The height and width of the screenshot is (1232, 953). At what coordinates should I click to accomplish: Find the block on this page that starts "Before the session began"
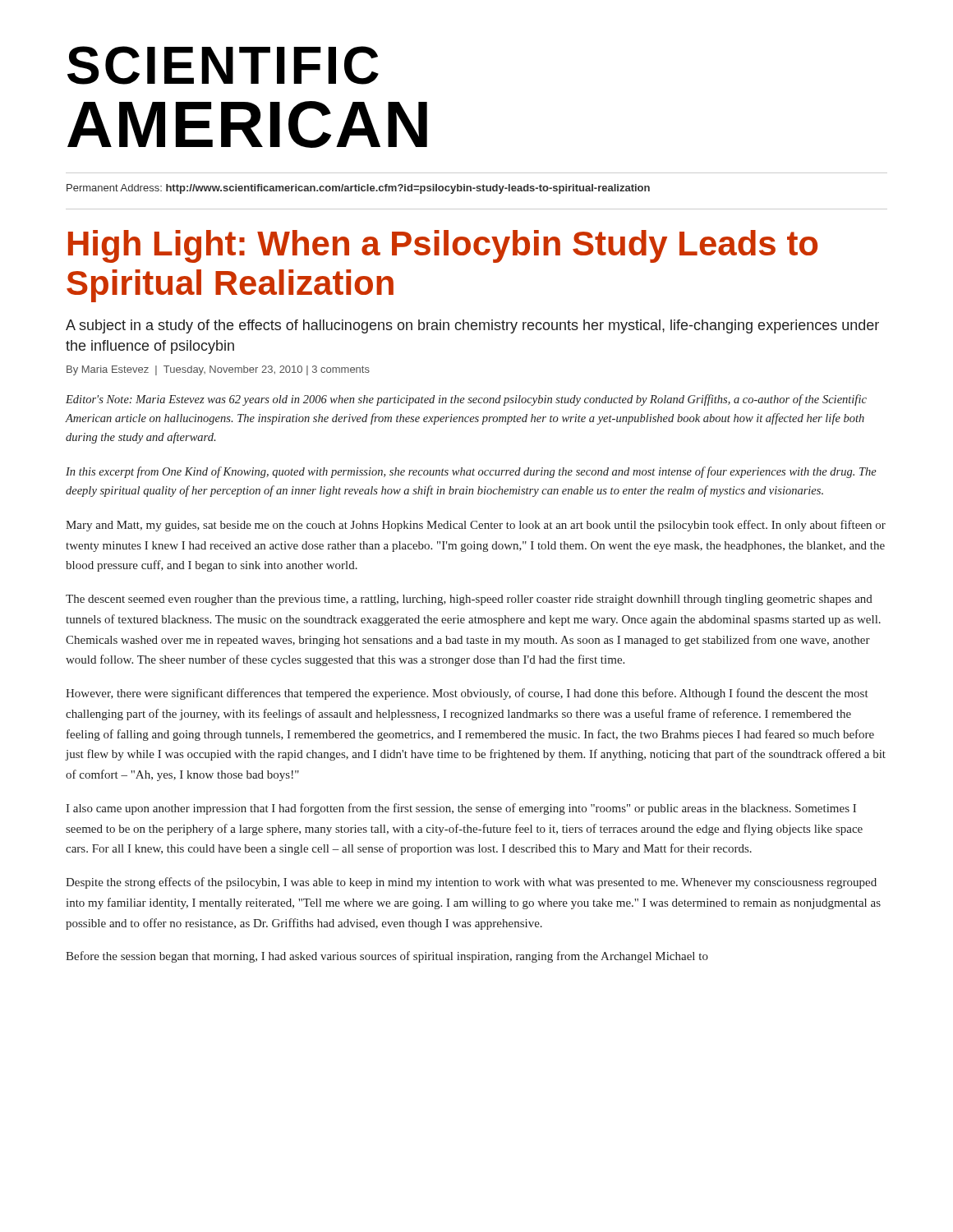387,956
